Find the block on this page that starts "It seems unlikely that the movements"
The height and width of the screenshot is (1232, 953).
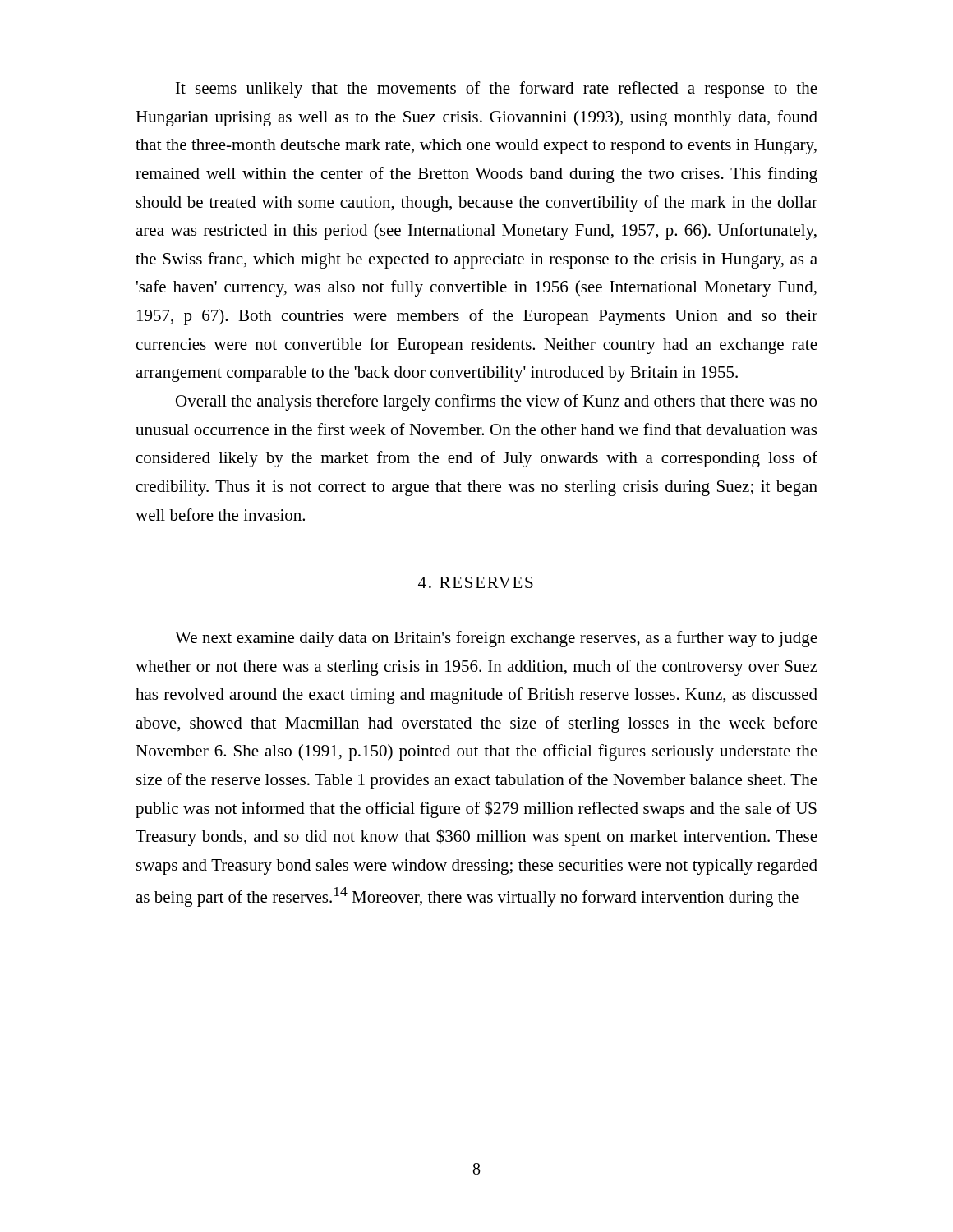476,230
